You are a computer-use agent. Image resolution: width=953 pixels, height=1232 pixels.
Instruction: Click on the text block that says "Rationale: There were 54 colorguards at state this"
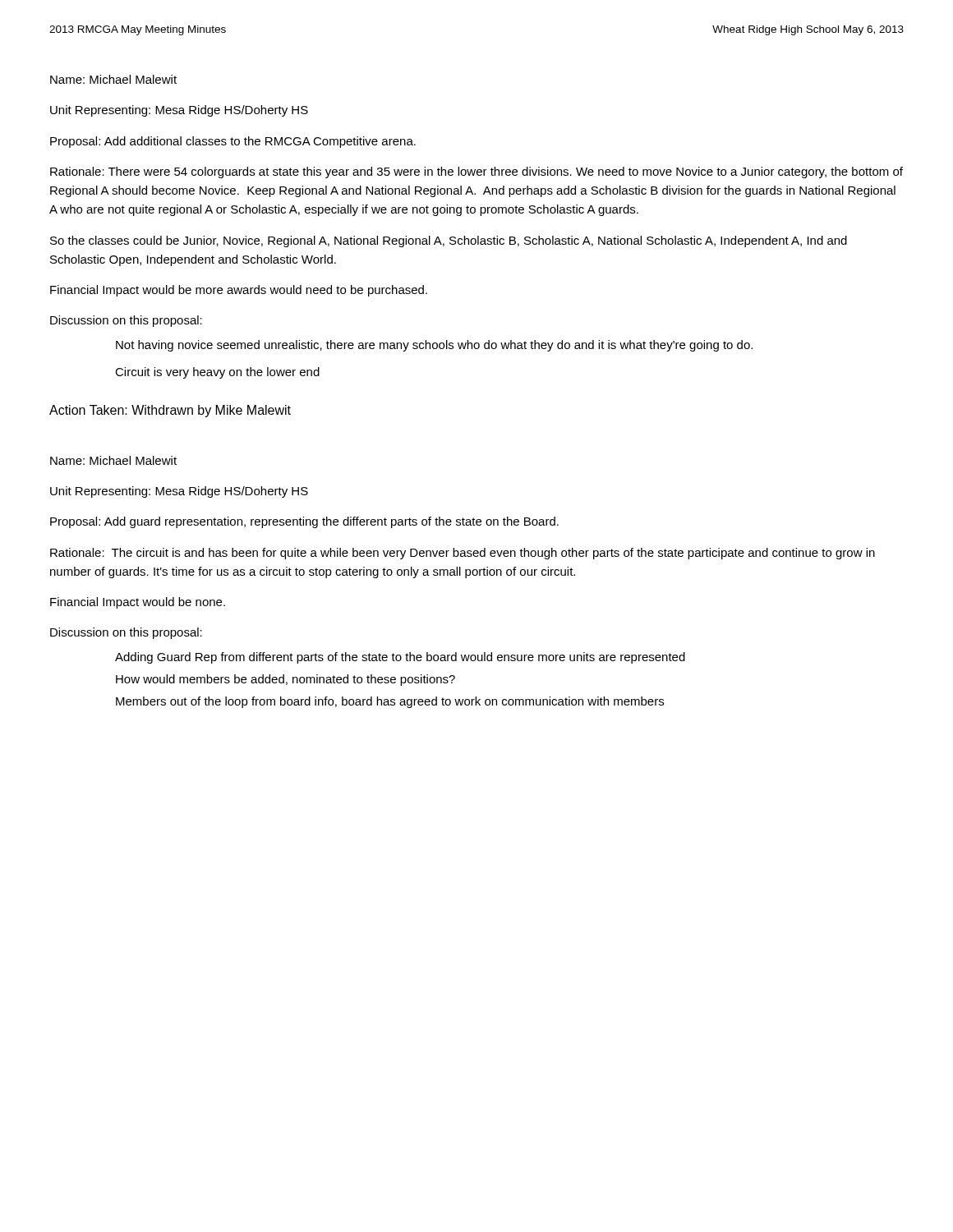pos(476,190)
